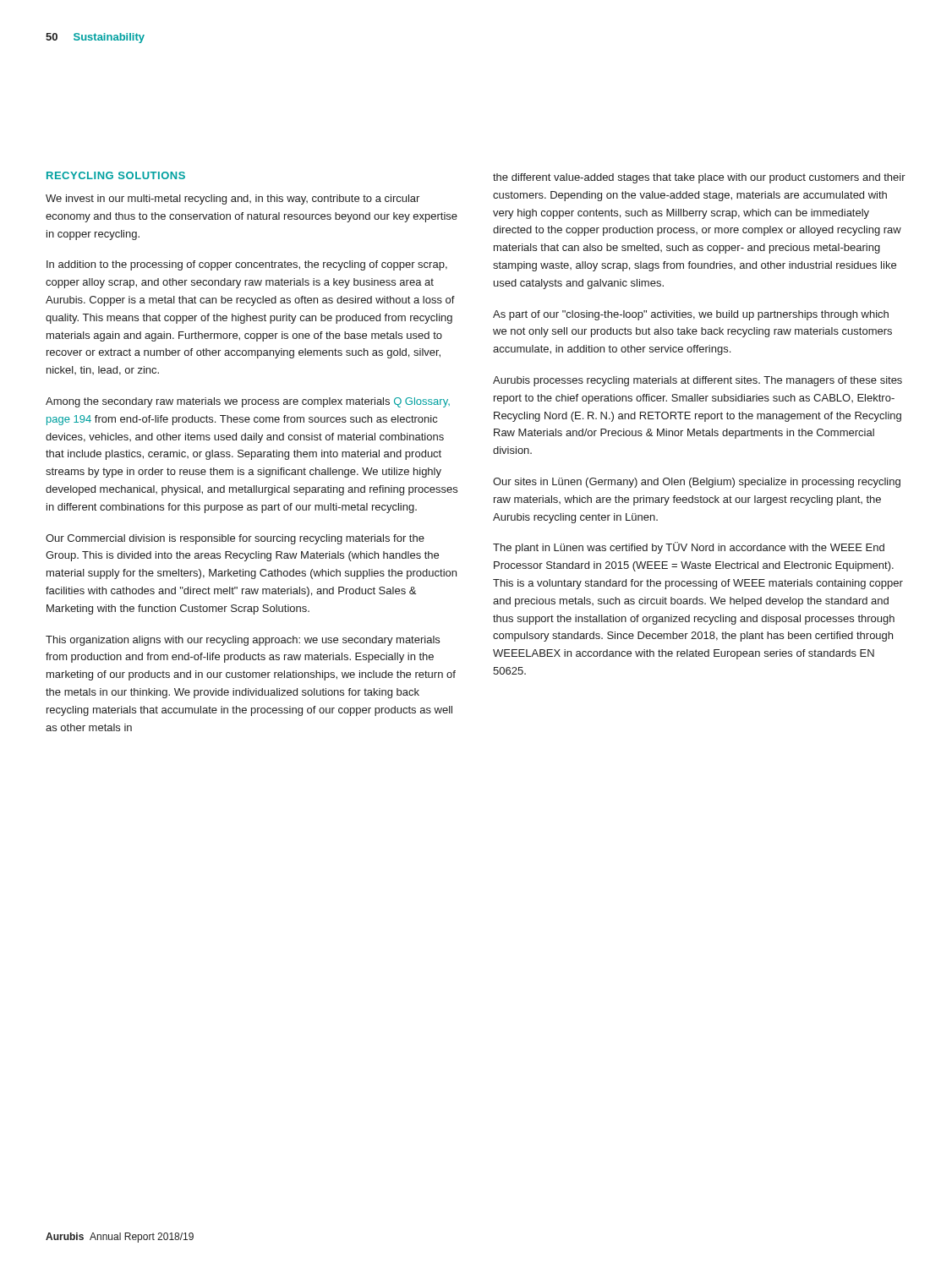
Task: Locate the block starting "Our sites in Lünen (Germany) and Olen (Belgium)"
Action: click(700, 500)
